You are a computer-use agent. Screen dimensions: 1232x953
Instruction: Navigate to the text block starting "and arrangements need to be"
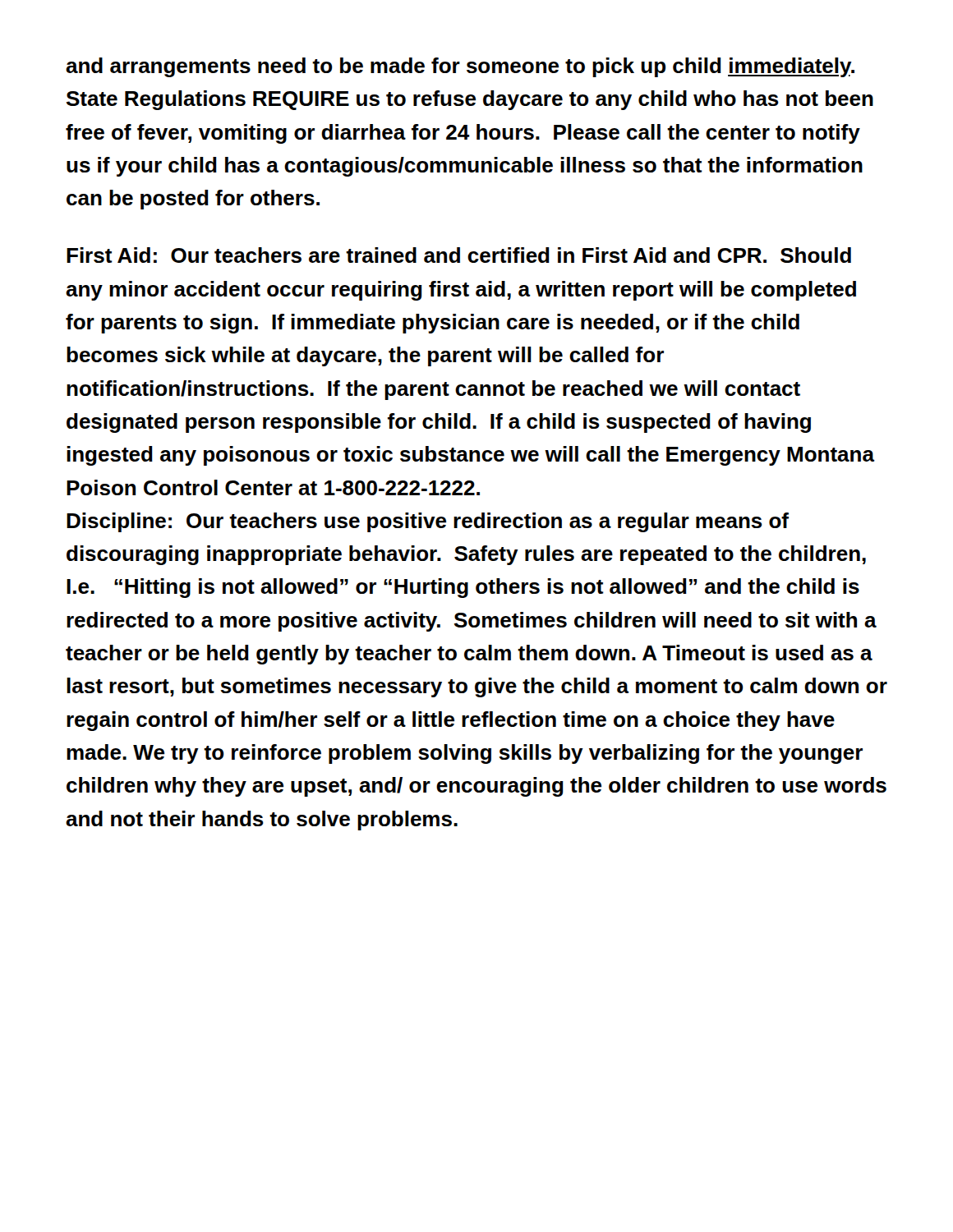tap(470, 132)
